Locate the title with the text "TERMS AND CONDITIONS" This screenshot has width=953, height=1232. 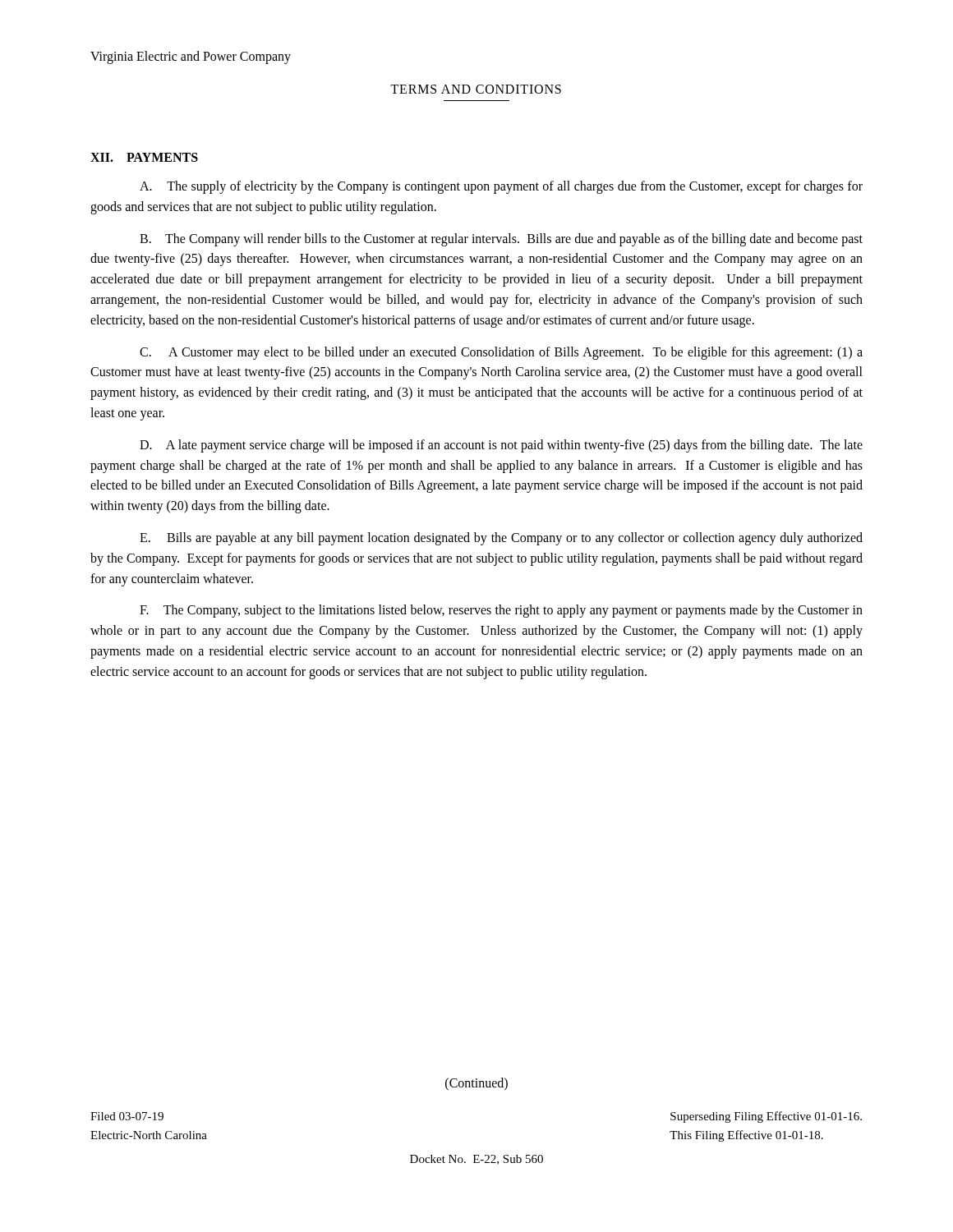point(476,92)
